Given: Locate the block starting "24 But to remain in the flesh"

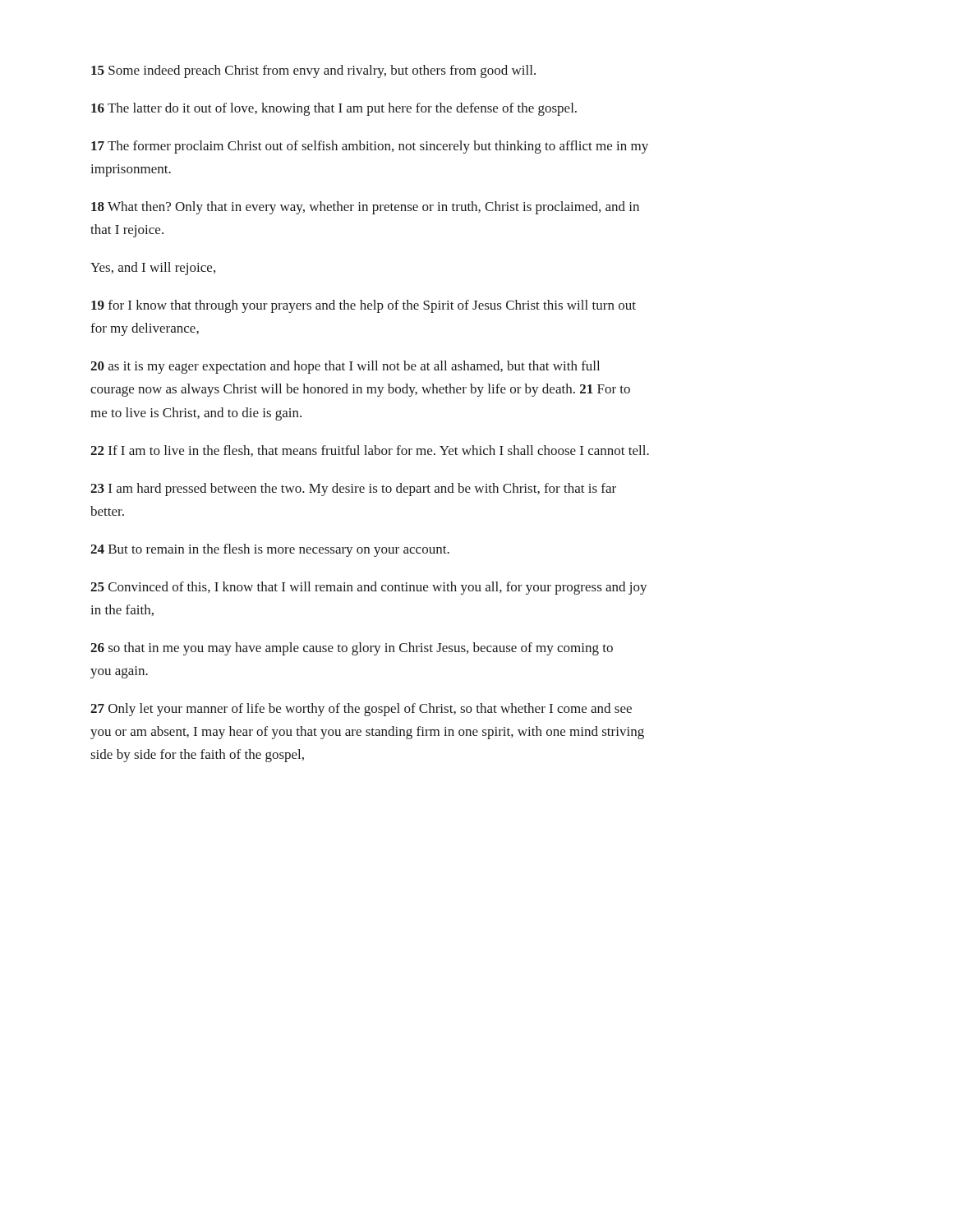Looking at the screenshot, I should [270, 549].
